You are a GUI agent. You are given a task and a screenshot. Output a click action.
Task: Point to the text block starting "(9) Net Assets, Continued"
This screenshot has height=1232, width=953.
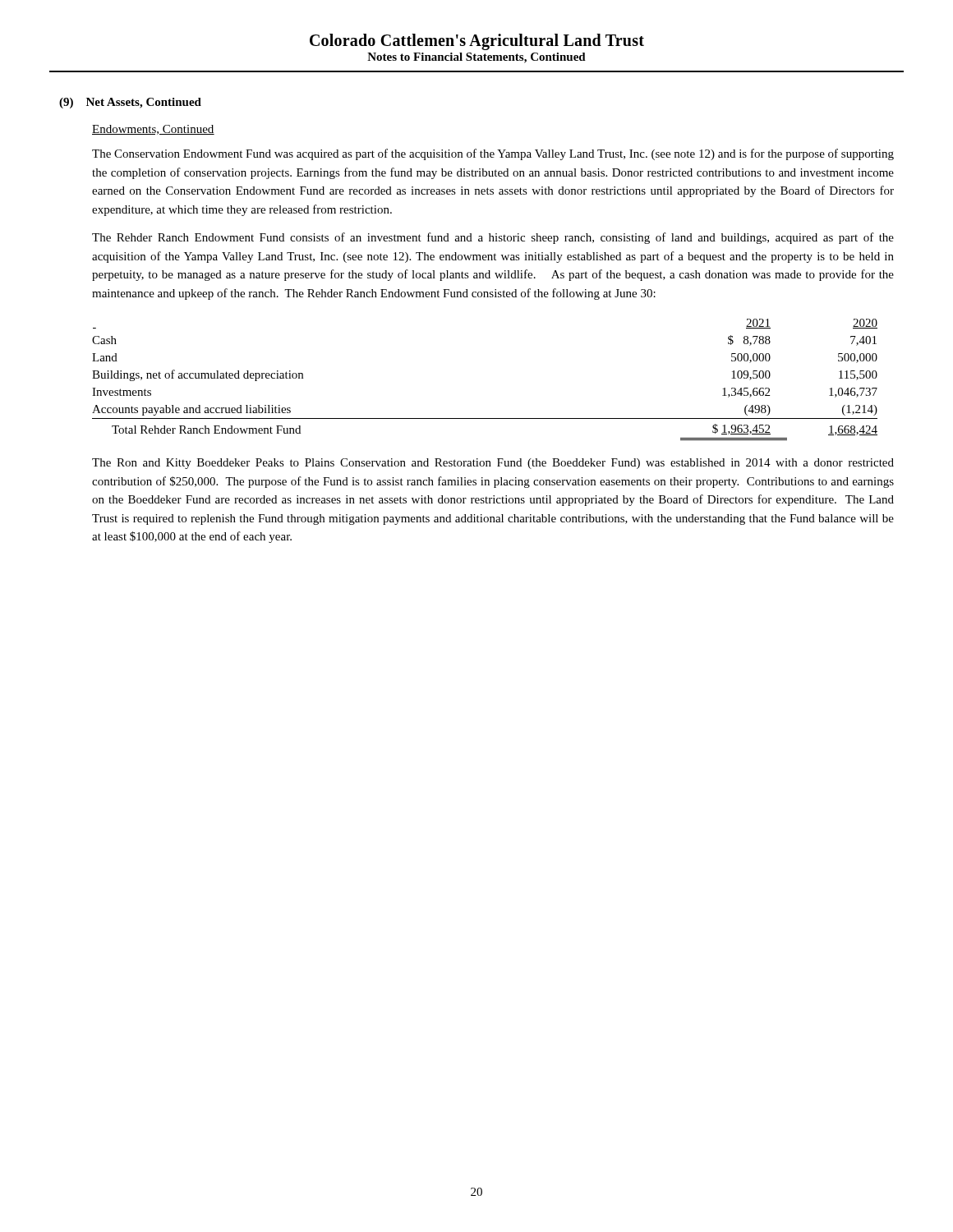(x=130, y=102)
